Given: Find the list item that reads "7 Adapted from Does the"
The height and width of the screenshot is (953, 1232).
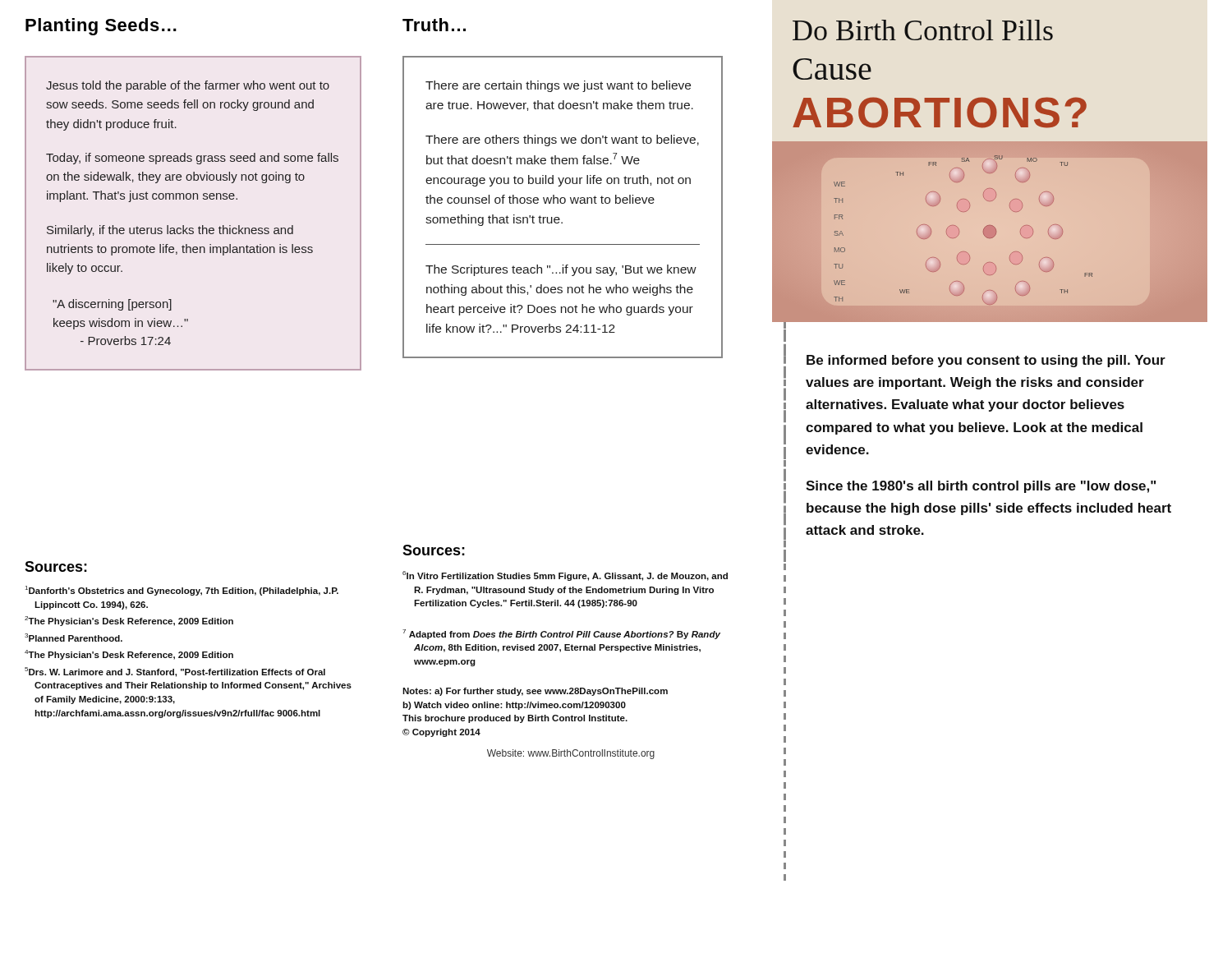Looking at the screenshot, I should [x=561, y=647].
